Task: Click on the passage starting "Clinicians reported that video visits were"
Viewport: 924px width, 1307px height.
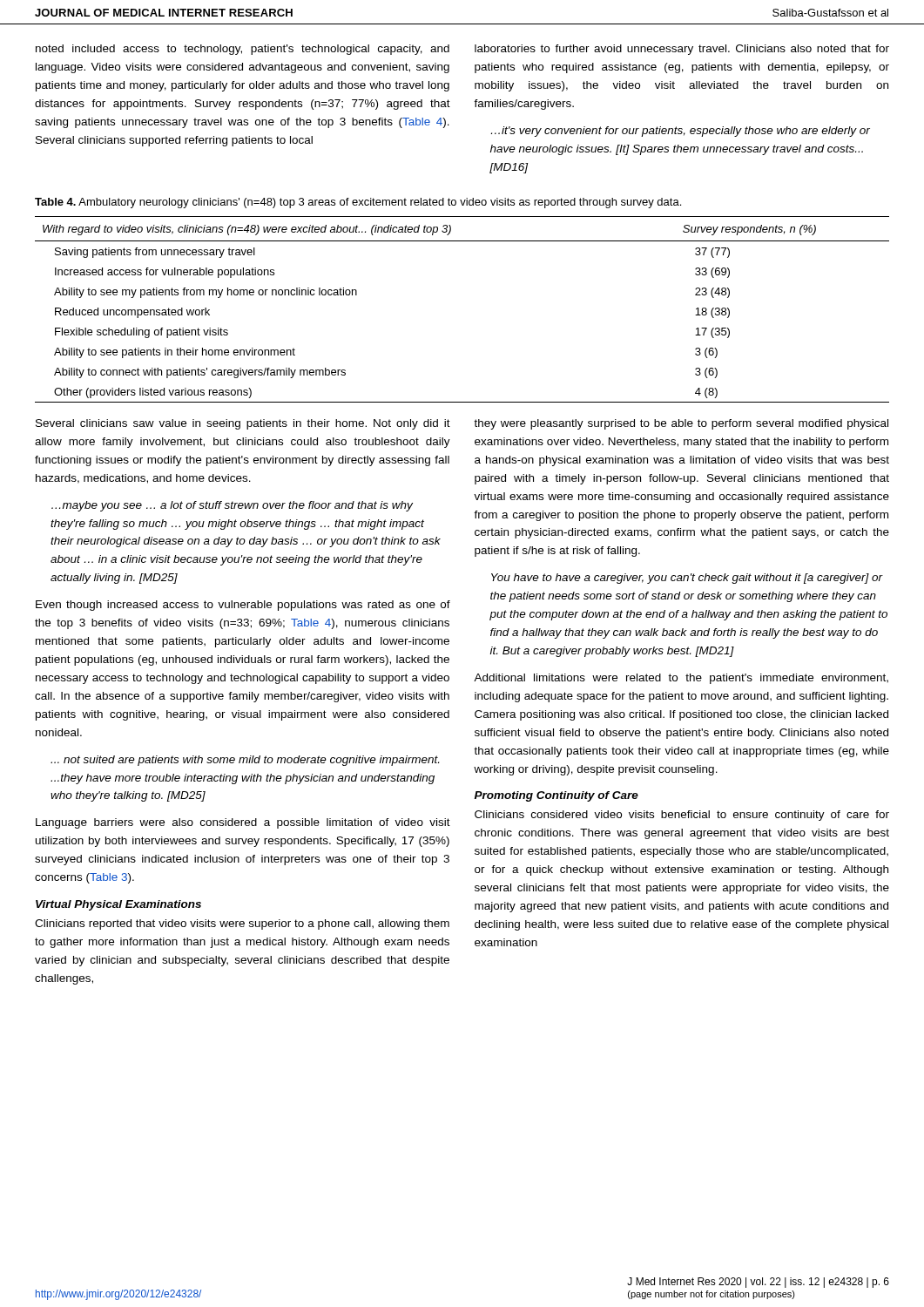Action: 242,951
